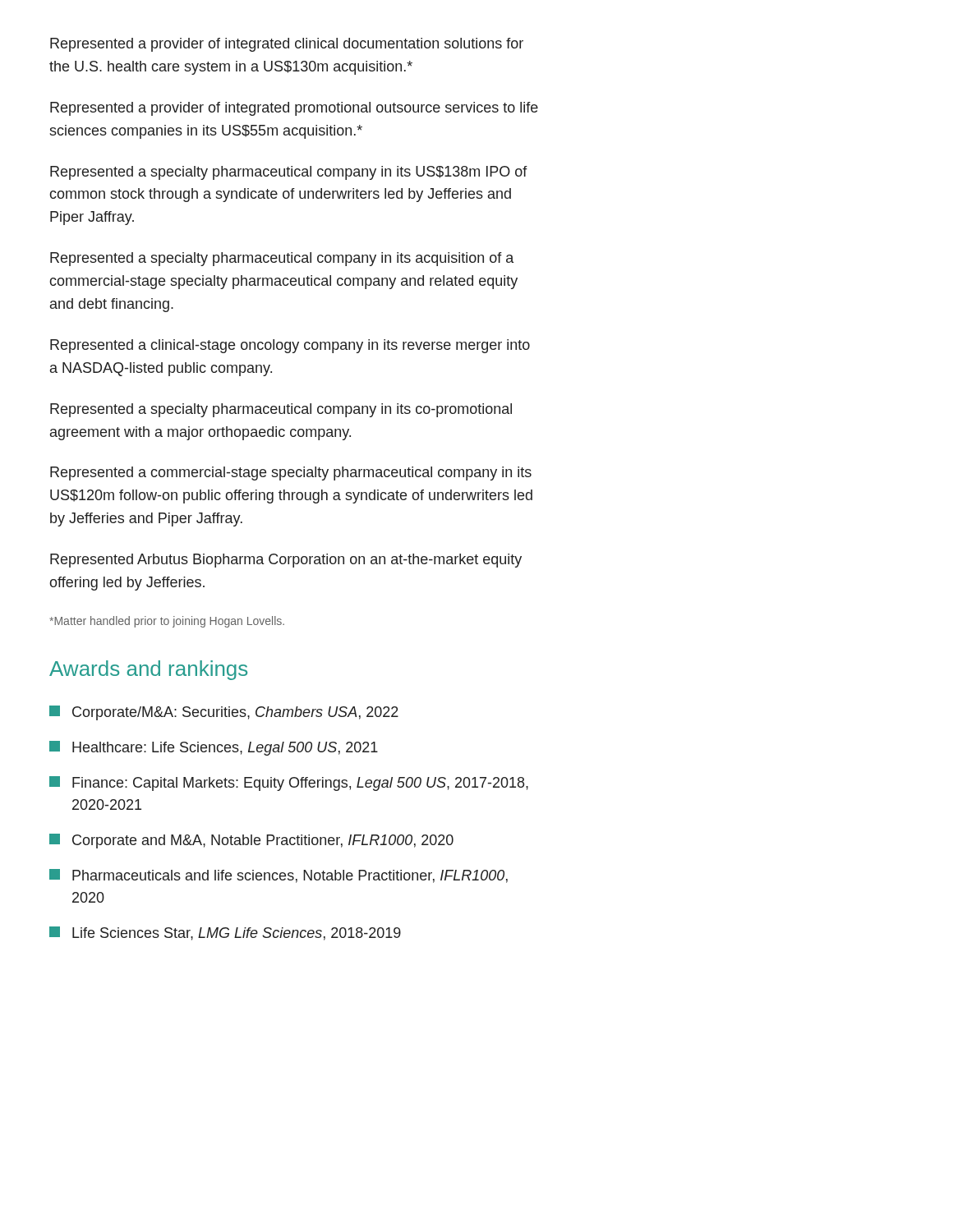Click where it says "Life Sciences Star, LMG Life Sciences, 2018-2019"

click(x=296, y=933)
